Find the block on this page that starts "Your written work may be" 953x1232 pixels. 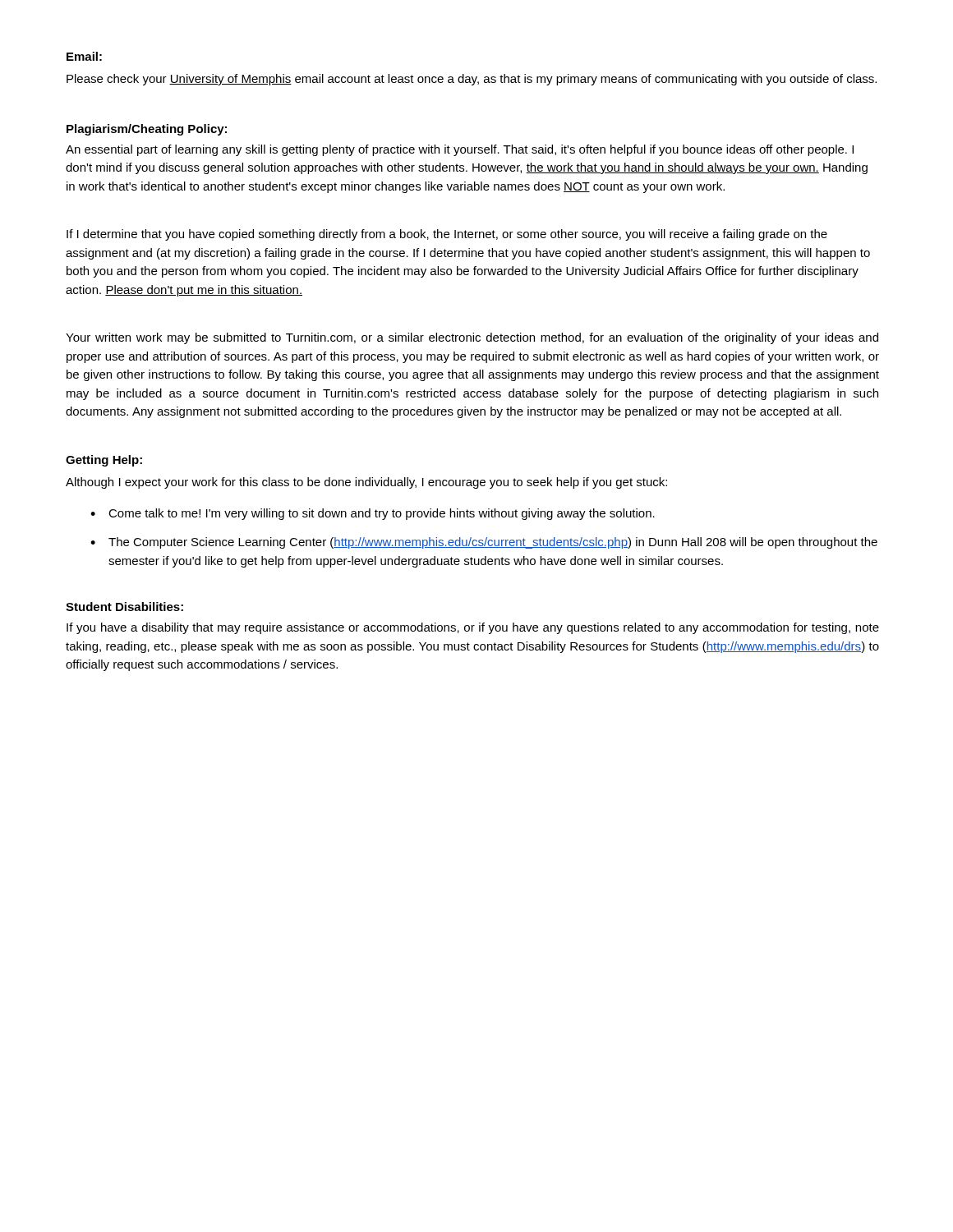click(472, 374)
